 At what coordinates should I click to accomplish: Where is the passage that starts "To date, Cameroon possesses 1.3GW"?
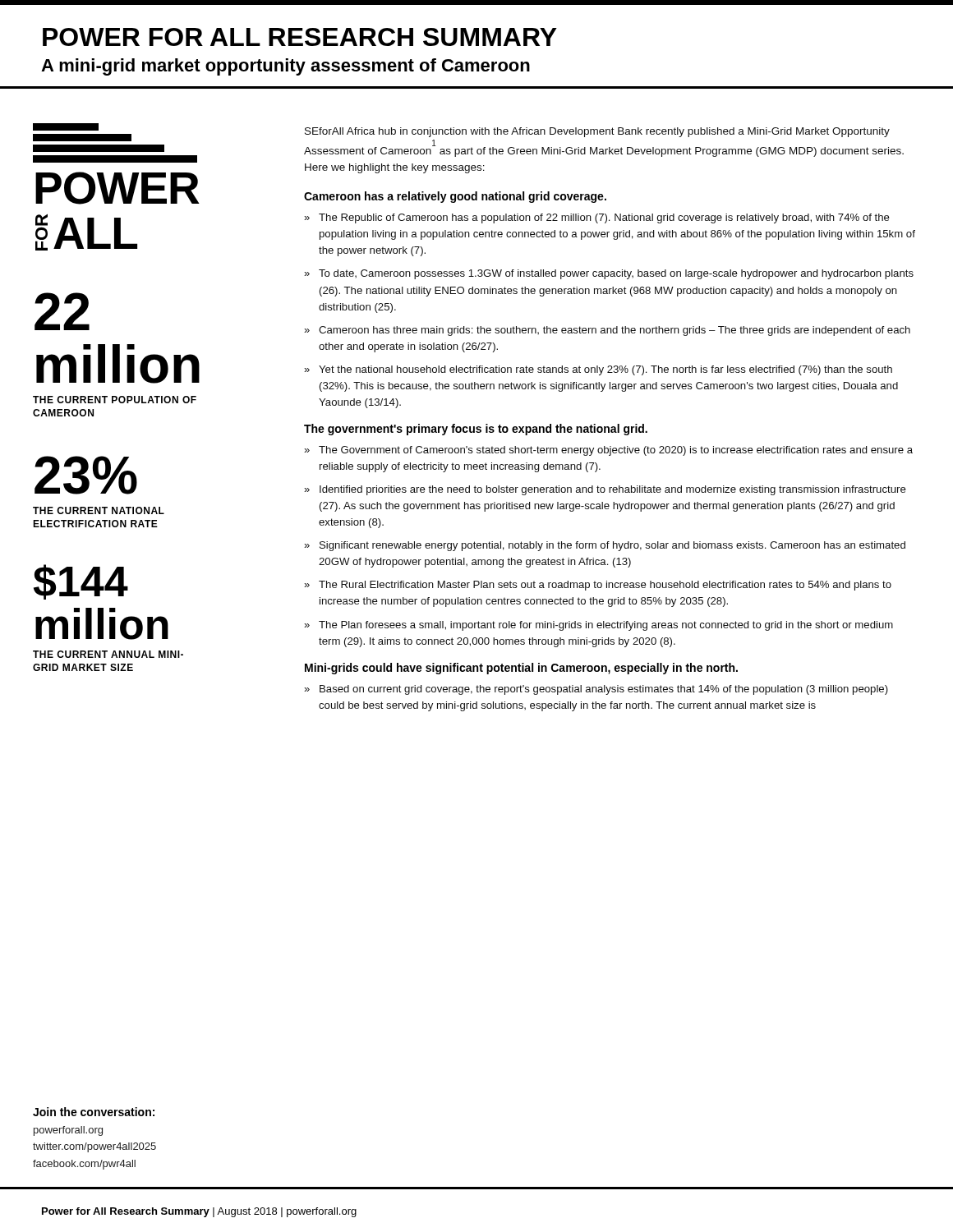coord(616,290)
